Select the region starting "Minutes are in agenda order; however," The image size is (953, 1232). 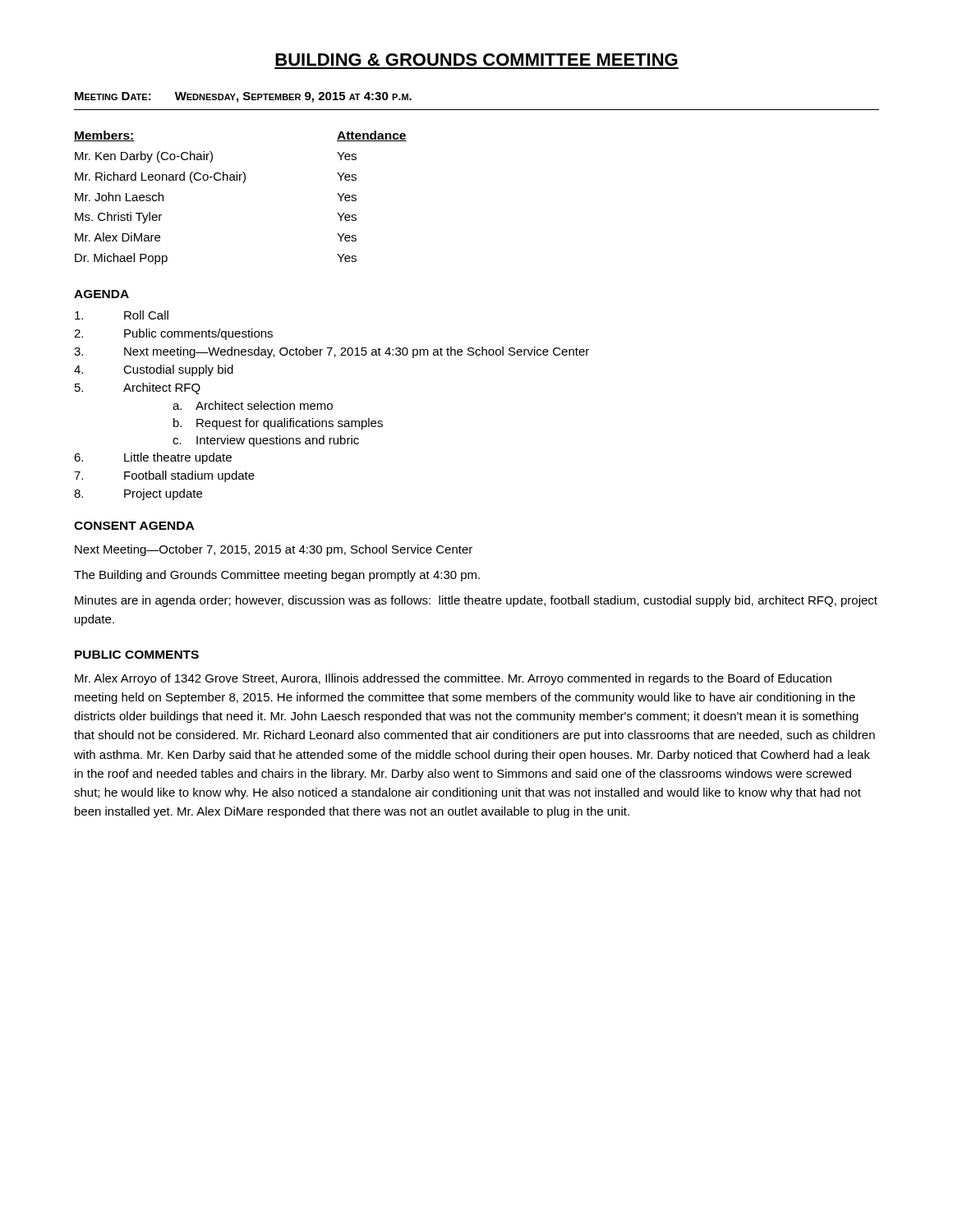click(476, 610)
